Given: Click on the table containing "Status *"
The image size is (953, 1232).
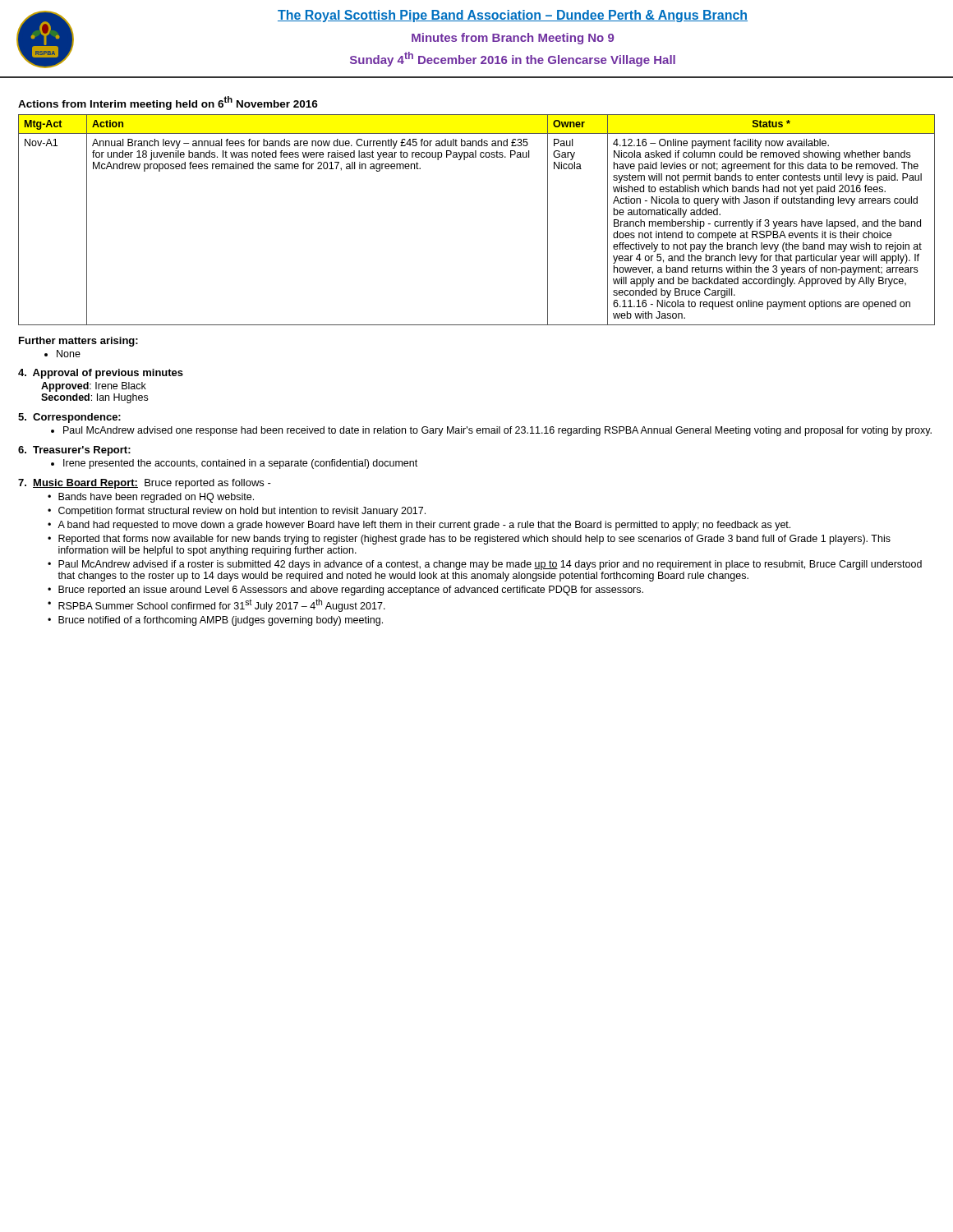Looking at the screenshot, I should (x=476, y=219).
